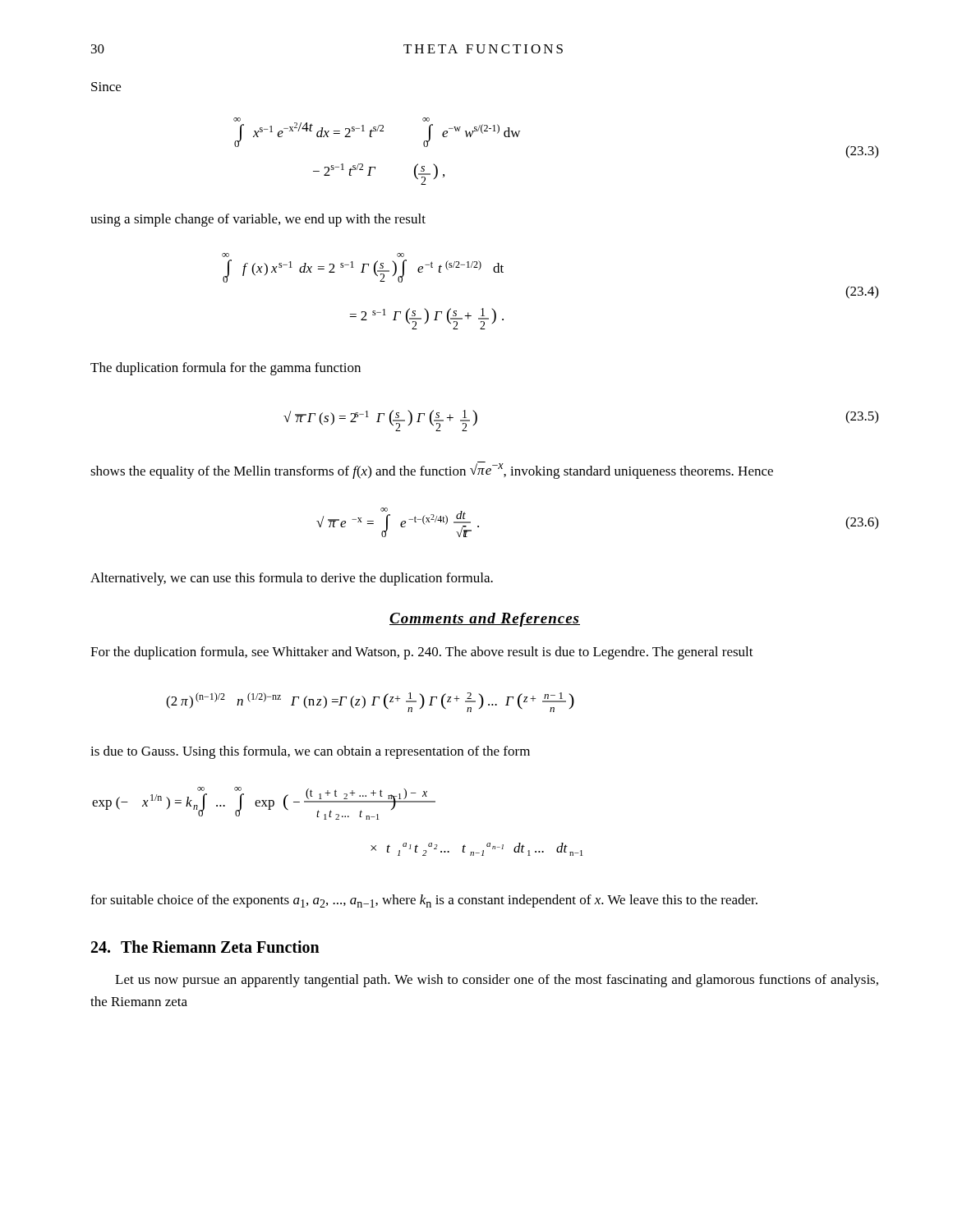
Task: Locate the formula that opens with "(2 π ) (n−1)/2 n (1/2)−nz Γ"
Action: [485, 700]
